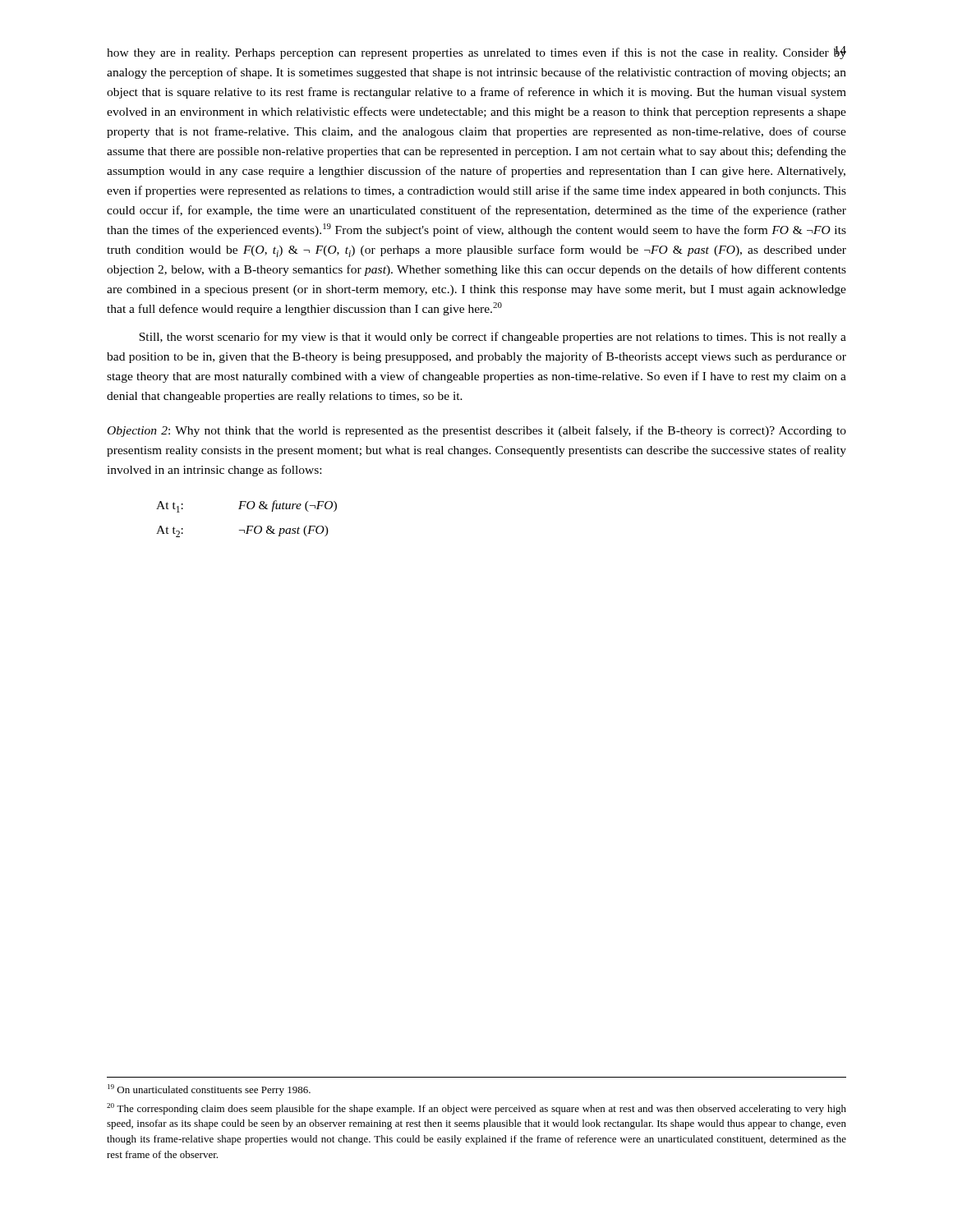Point to the formula beginning "At t1: FO &"

tap(246, 506)
